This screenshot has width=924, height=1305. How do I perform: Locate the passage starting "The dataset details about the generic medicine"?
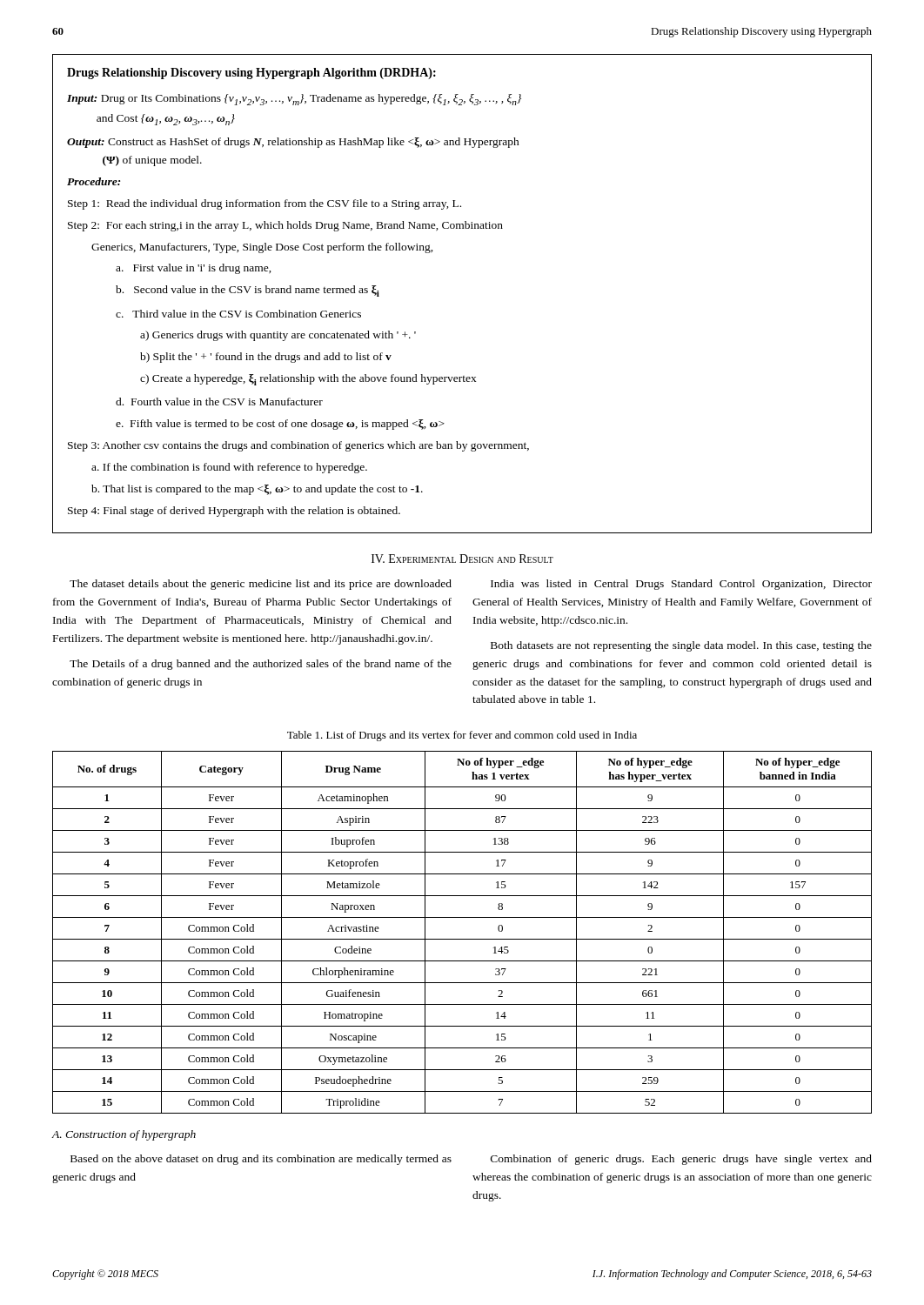[x=252, y=633]
